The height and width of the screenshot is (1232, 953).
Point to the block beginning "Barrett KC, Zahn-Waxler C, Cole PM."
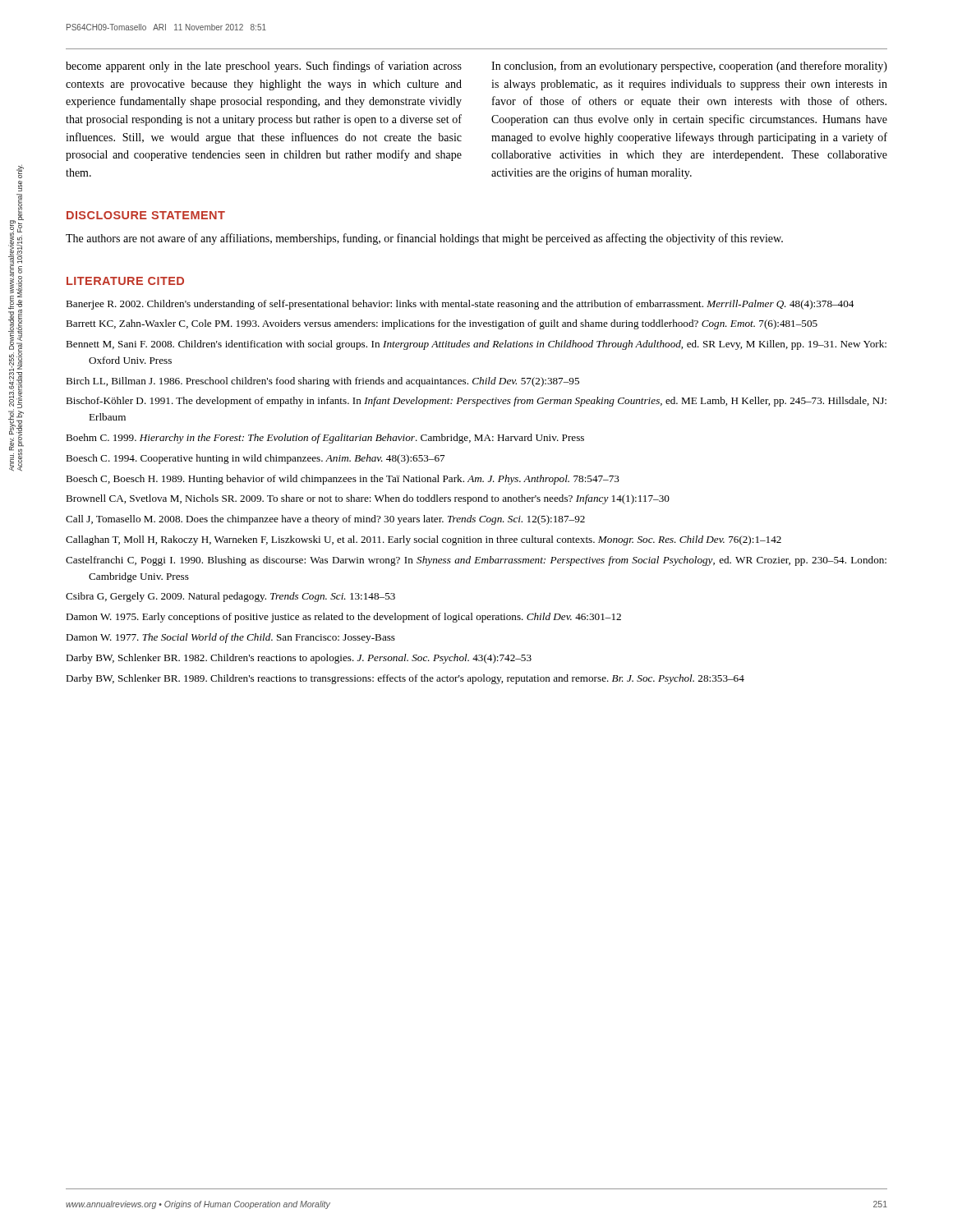coord(442,323)
